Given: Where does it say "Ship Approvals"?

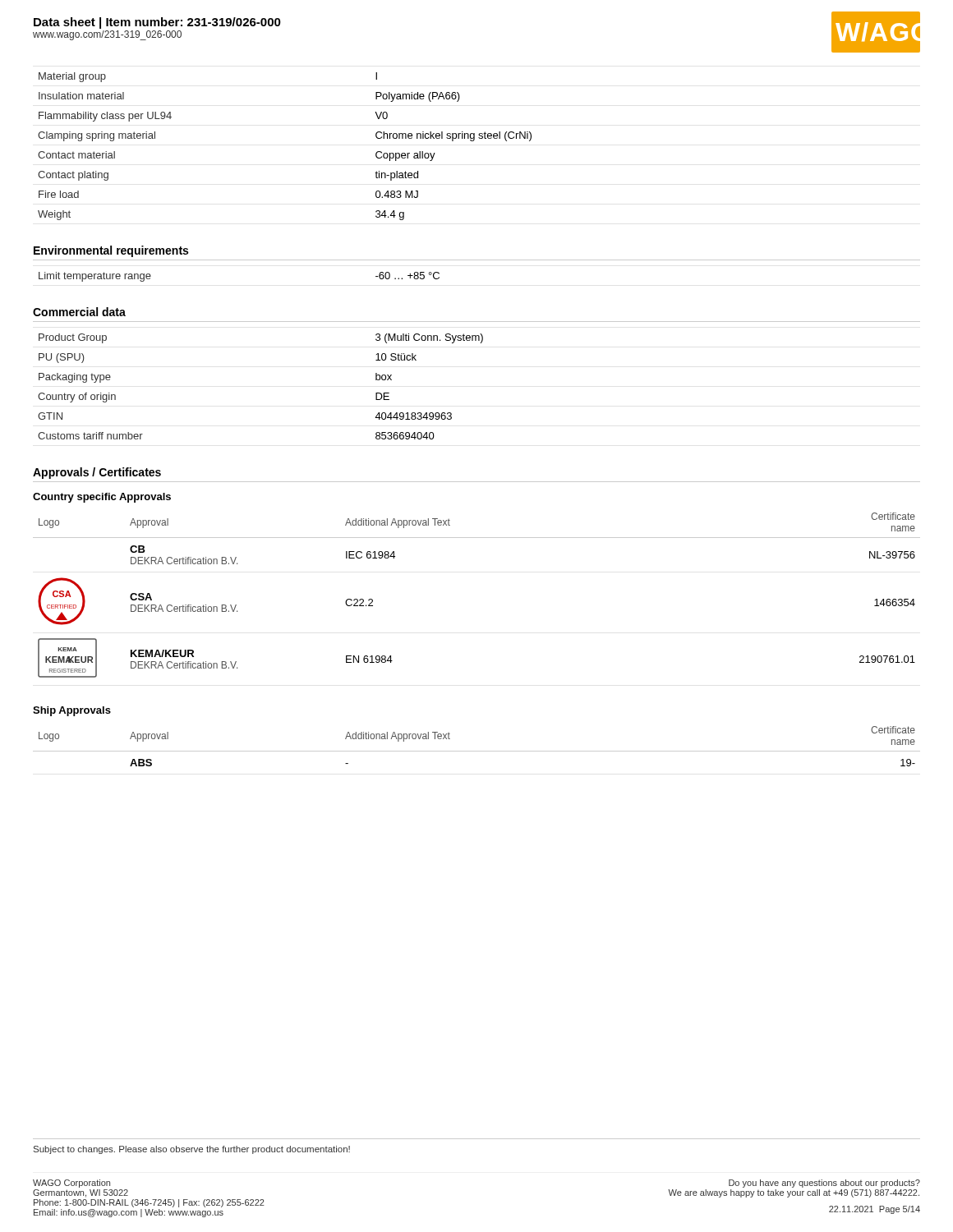Looking at the screenshot, I should point(72,710).
